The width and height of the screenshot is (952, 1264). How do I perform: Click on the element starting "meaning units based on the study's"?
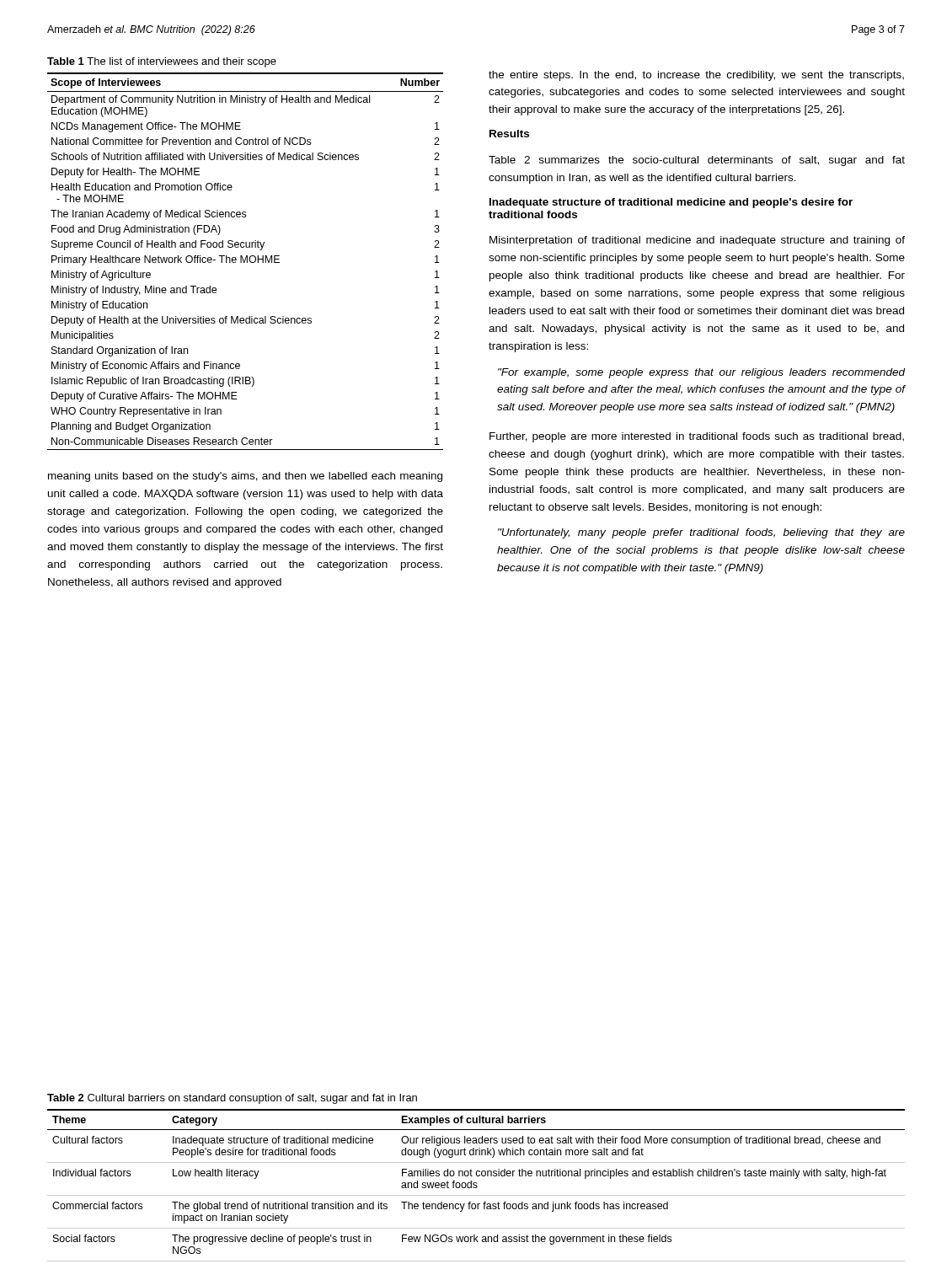[x=245, y=529]
